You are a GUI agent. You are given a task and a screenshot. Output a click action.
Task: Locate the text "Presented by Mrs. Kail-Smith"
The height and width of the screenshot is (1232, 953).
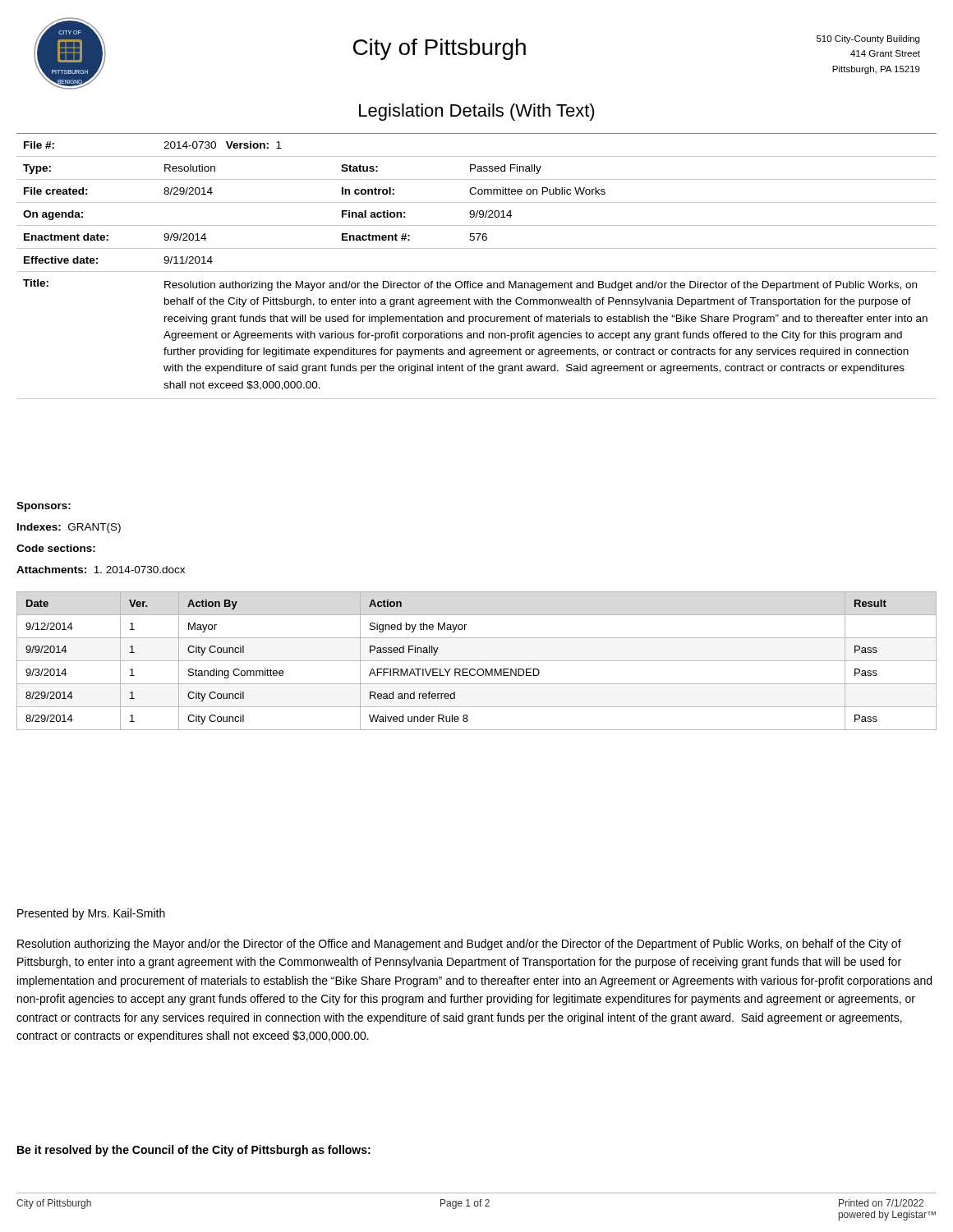pyautogui.click(x=91, y=913)
